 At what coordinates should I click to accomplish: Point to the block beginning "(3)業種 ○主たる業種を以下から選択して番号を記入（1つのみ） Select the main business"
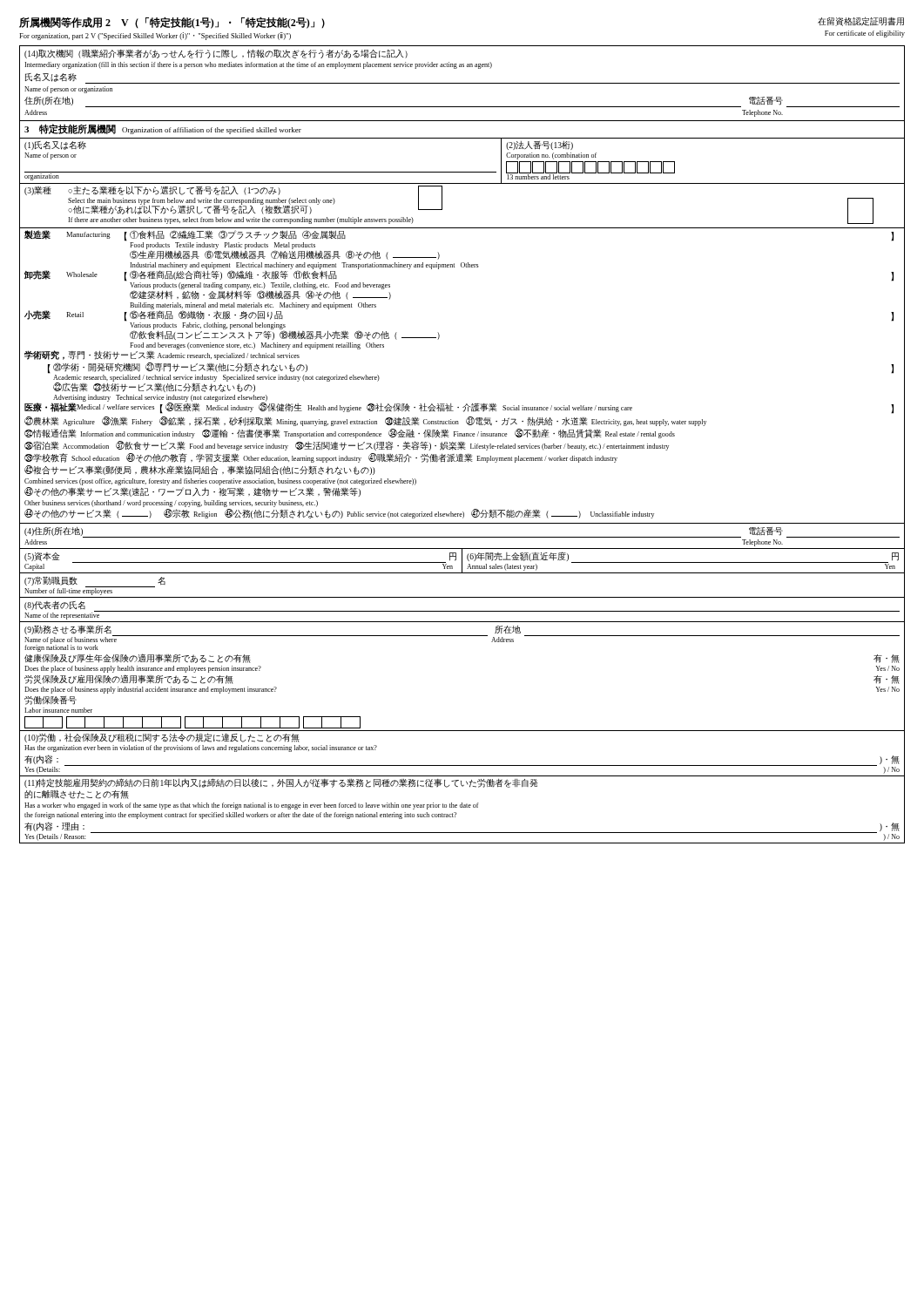pos(462,206)
